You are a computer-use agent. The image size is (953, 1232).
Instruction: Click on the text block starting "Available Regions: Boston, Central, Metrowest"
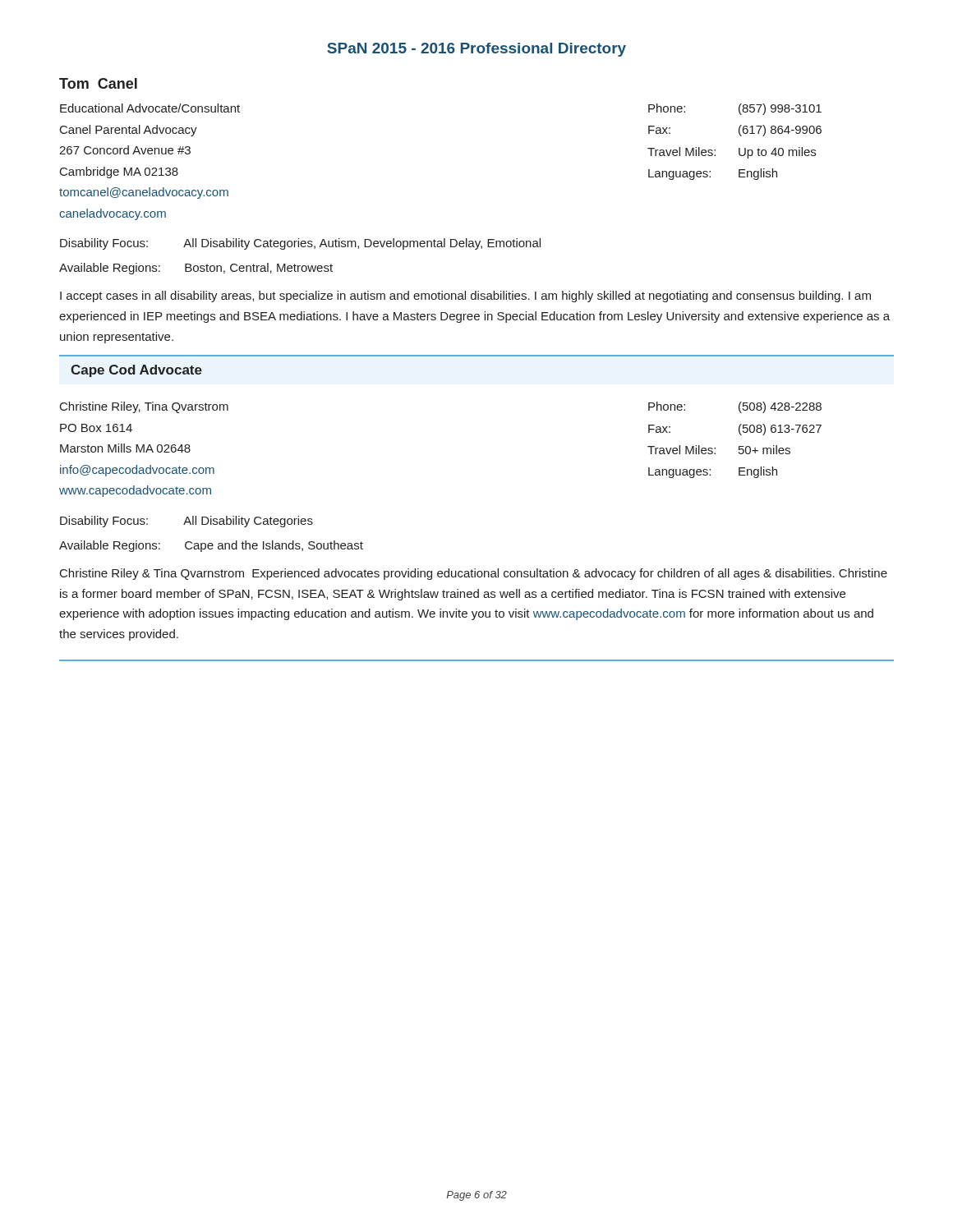pyautogui.click(x=196, y=268)
